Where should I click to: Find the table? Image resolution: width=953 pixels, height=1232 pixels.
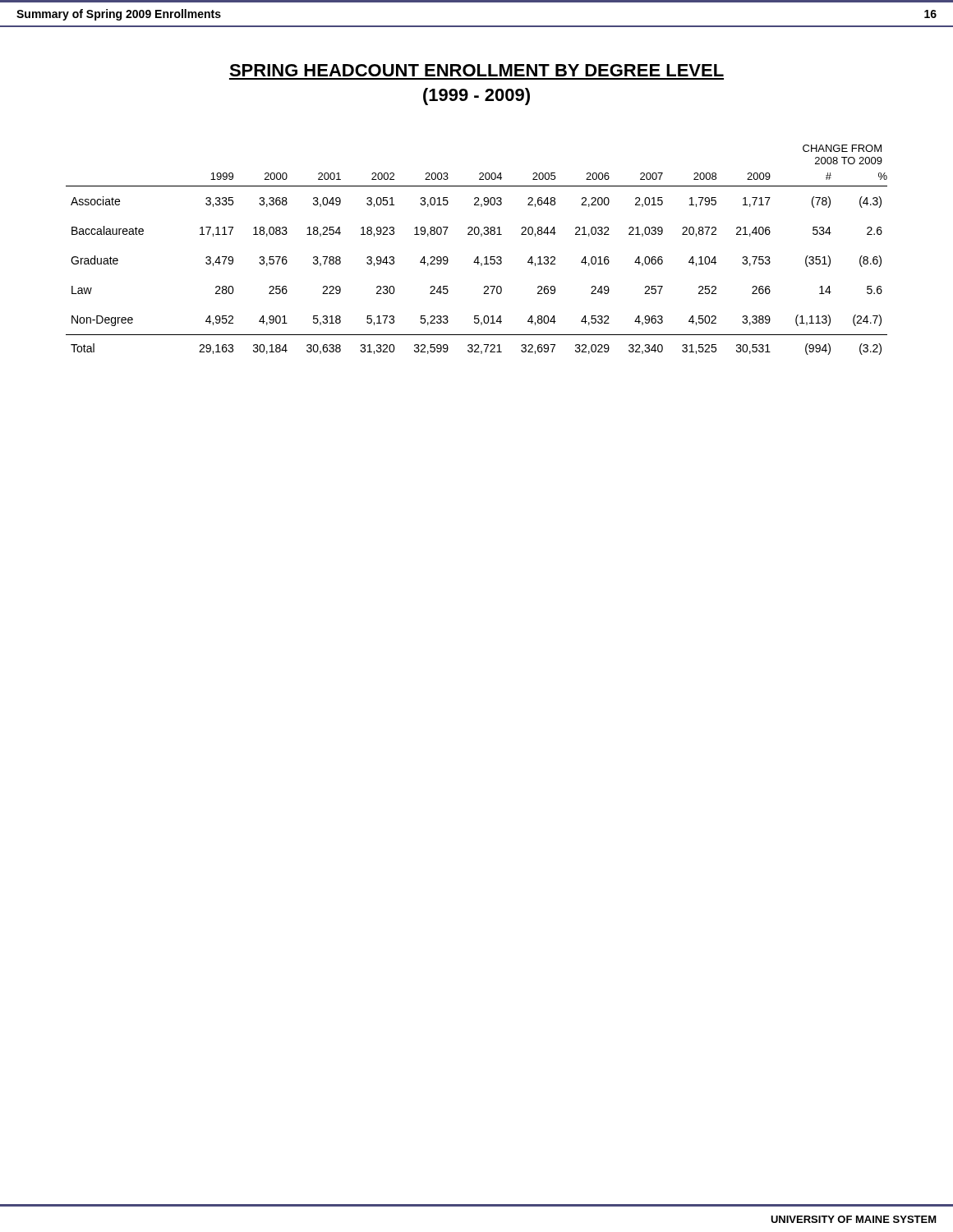pyautogui.click(x=476, y=251)
